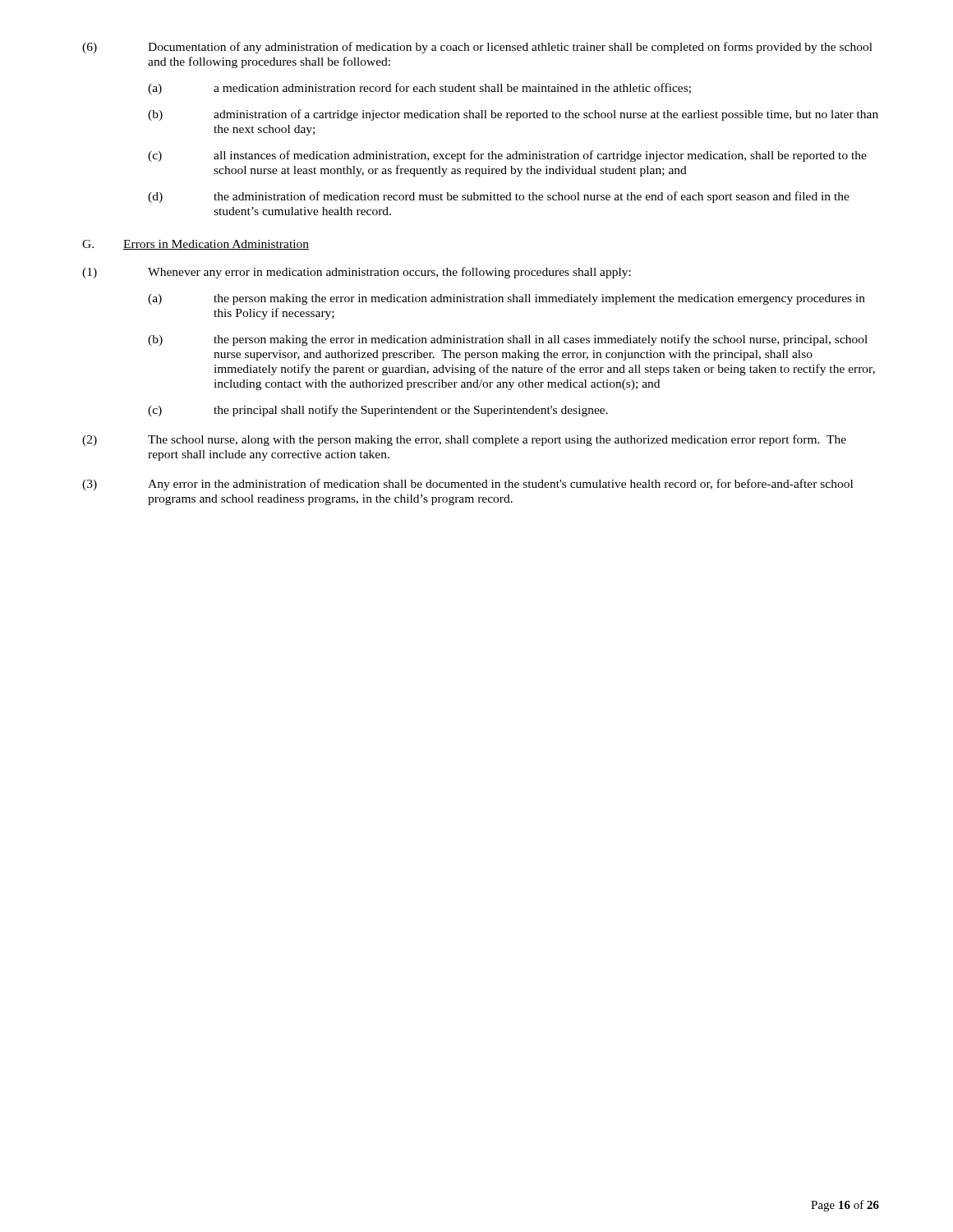Navigate to the text block starting "(b) administration of a cartridge injector medication"
The width and height of the screenshot is (953, 1232).
[513, 122]
